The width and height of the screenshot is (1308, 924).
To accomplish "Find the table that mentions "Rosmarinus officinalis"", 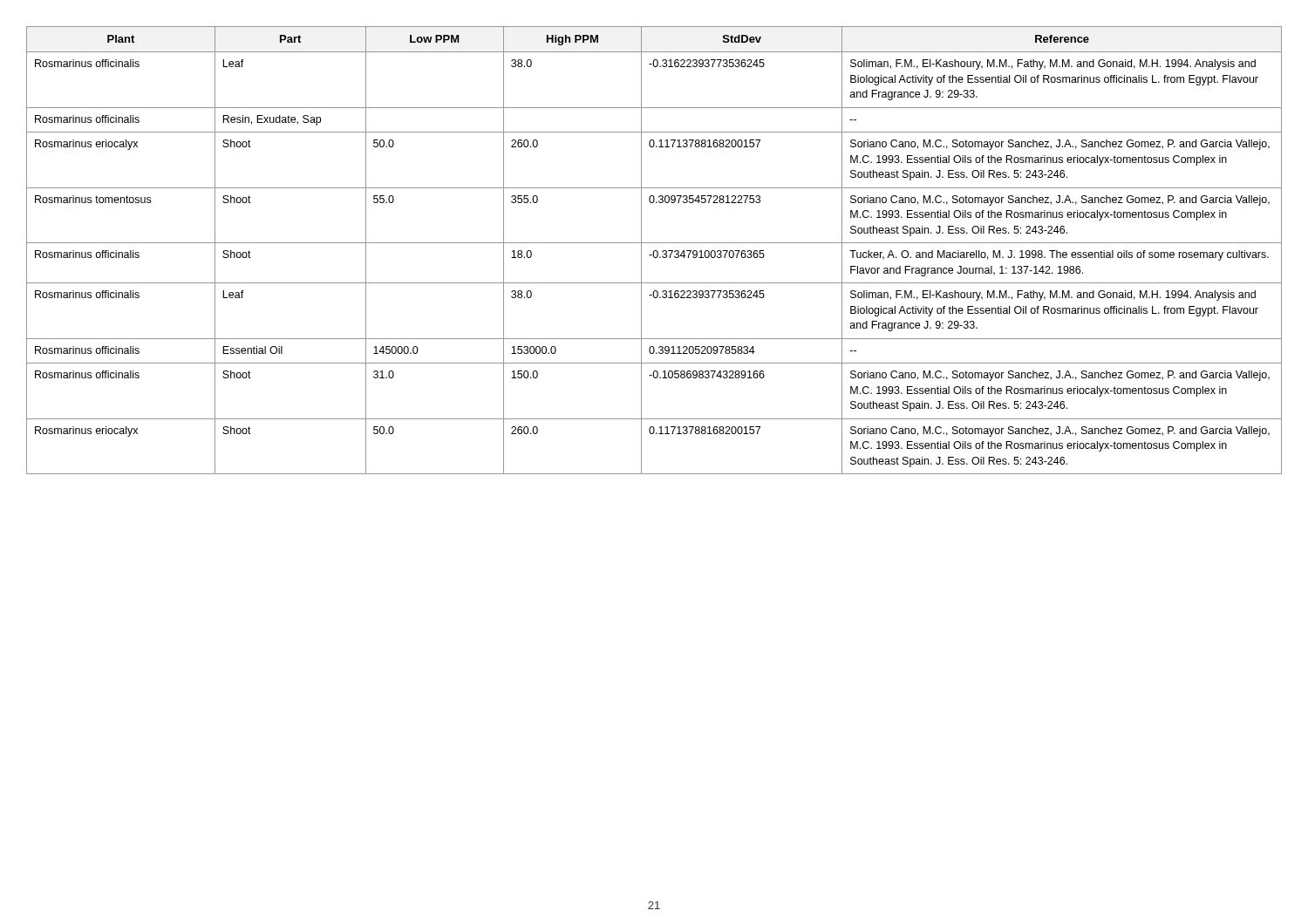I will point(654,250).
